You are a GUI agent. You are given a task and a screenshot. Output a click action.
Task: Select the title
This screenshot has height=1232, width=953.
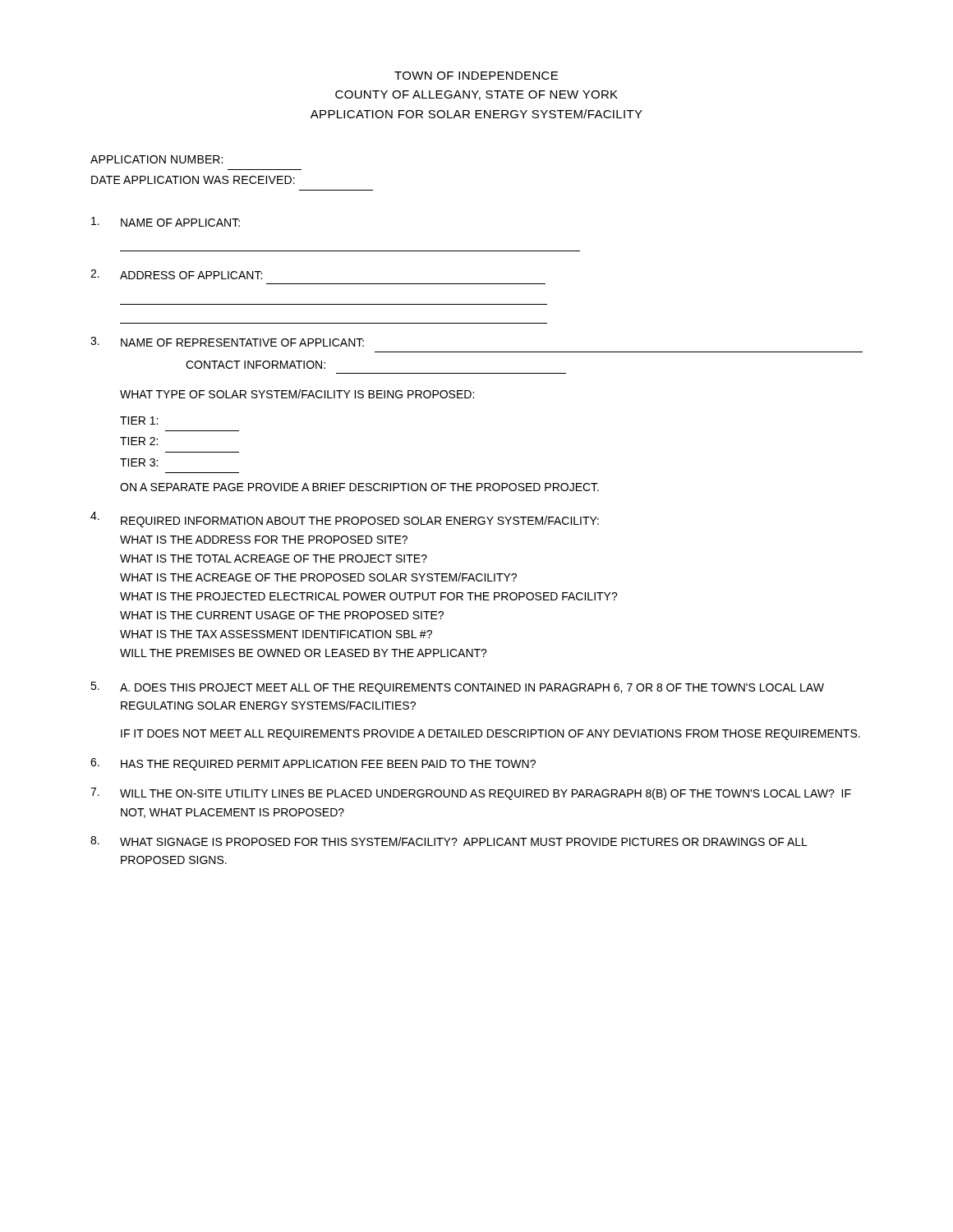[x=476, y=94]
